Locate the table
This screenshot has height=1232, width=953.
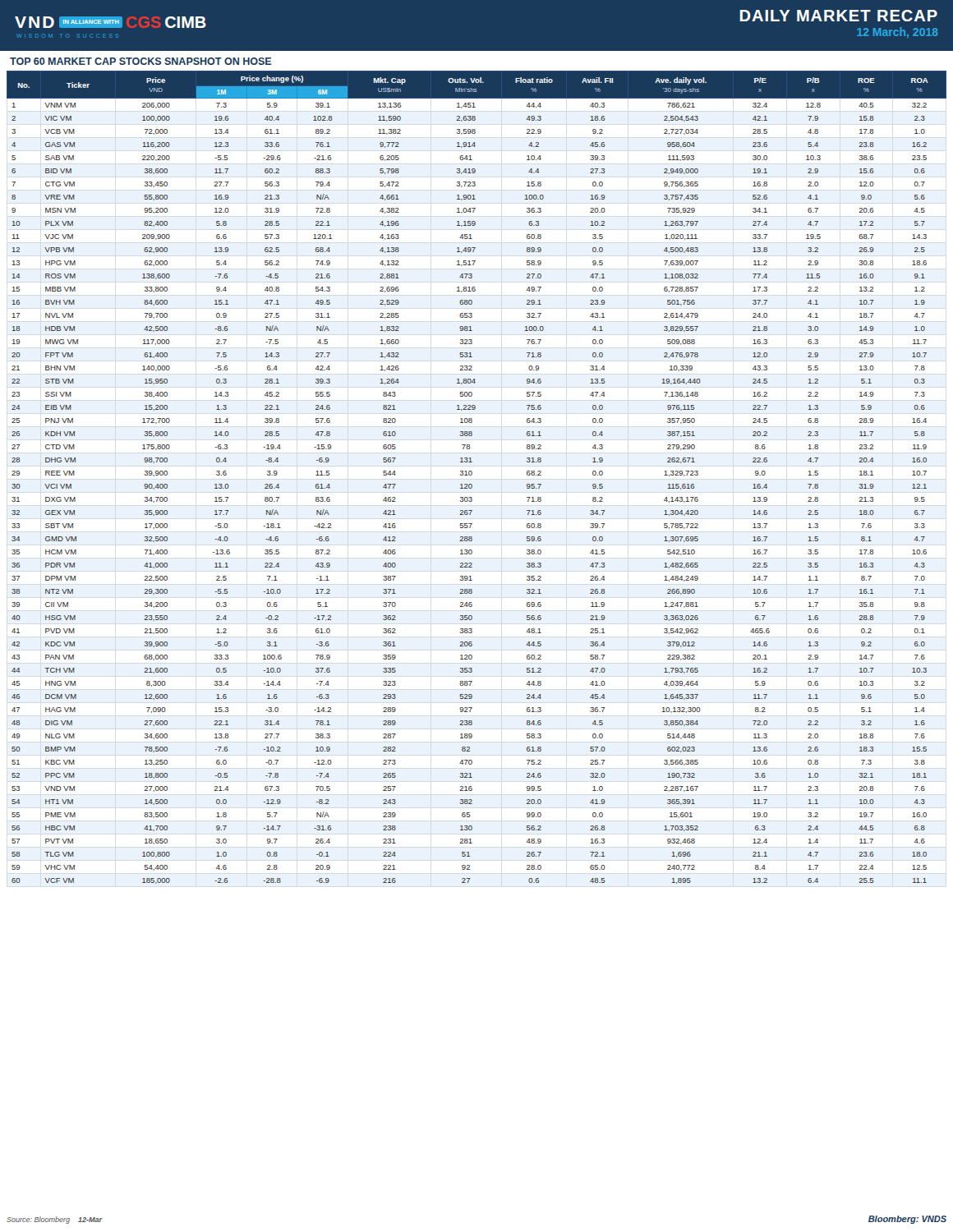click(476, 479)
